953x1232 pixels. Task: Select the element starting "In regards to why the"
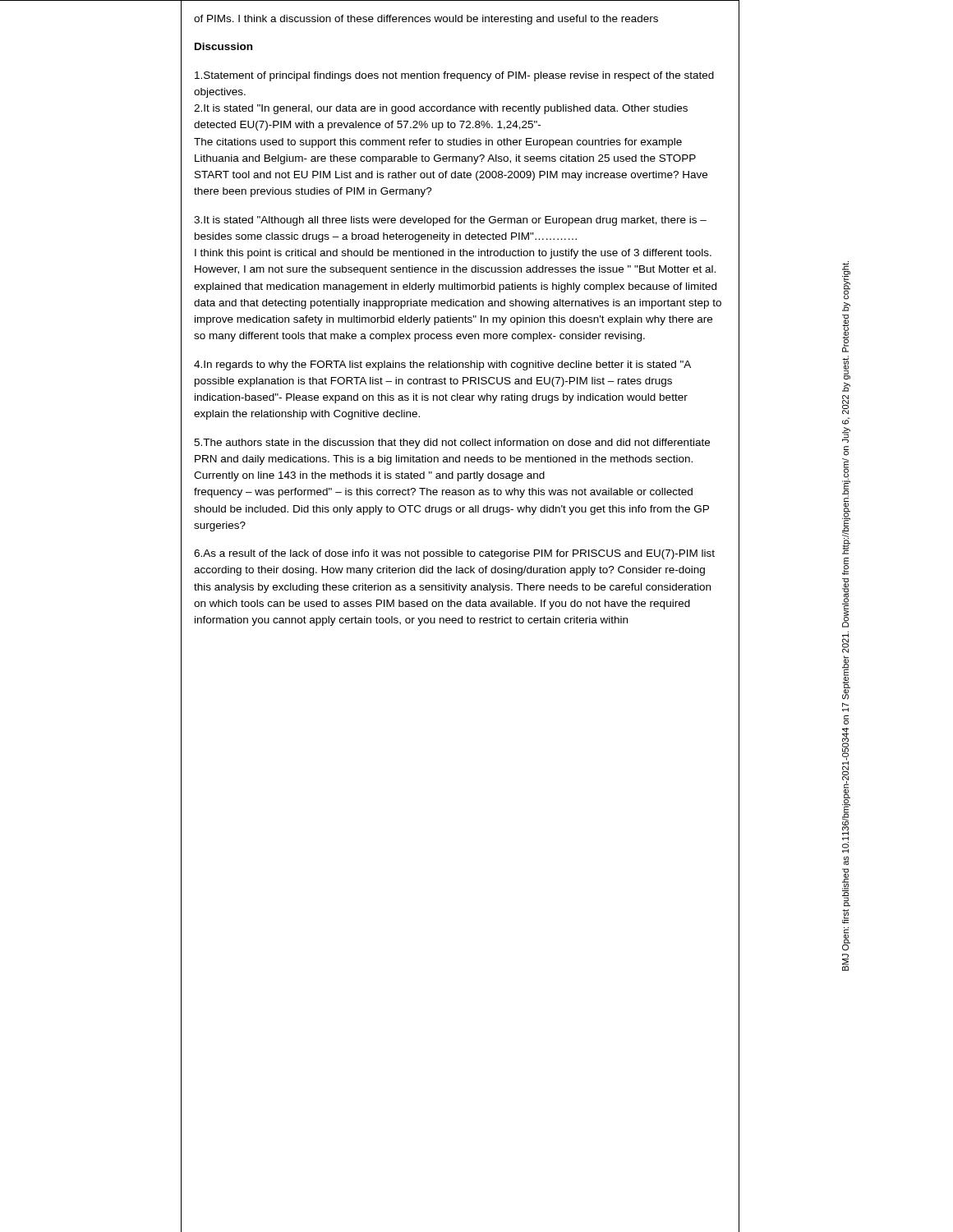coord(460,389)
